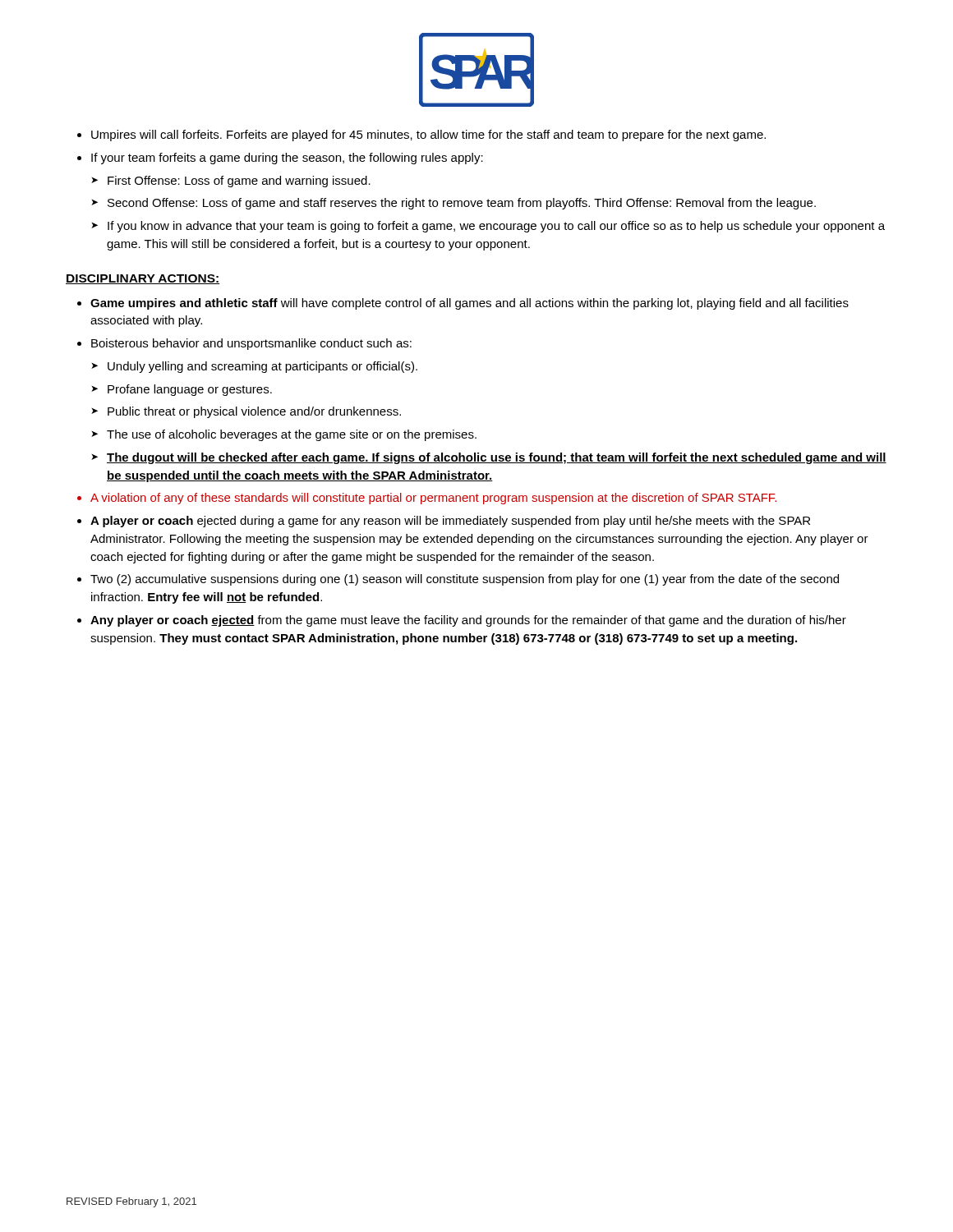Click the passage that begins "Game umpires and athletic staff will have"
The image size is (953, 1232).
469,311
